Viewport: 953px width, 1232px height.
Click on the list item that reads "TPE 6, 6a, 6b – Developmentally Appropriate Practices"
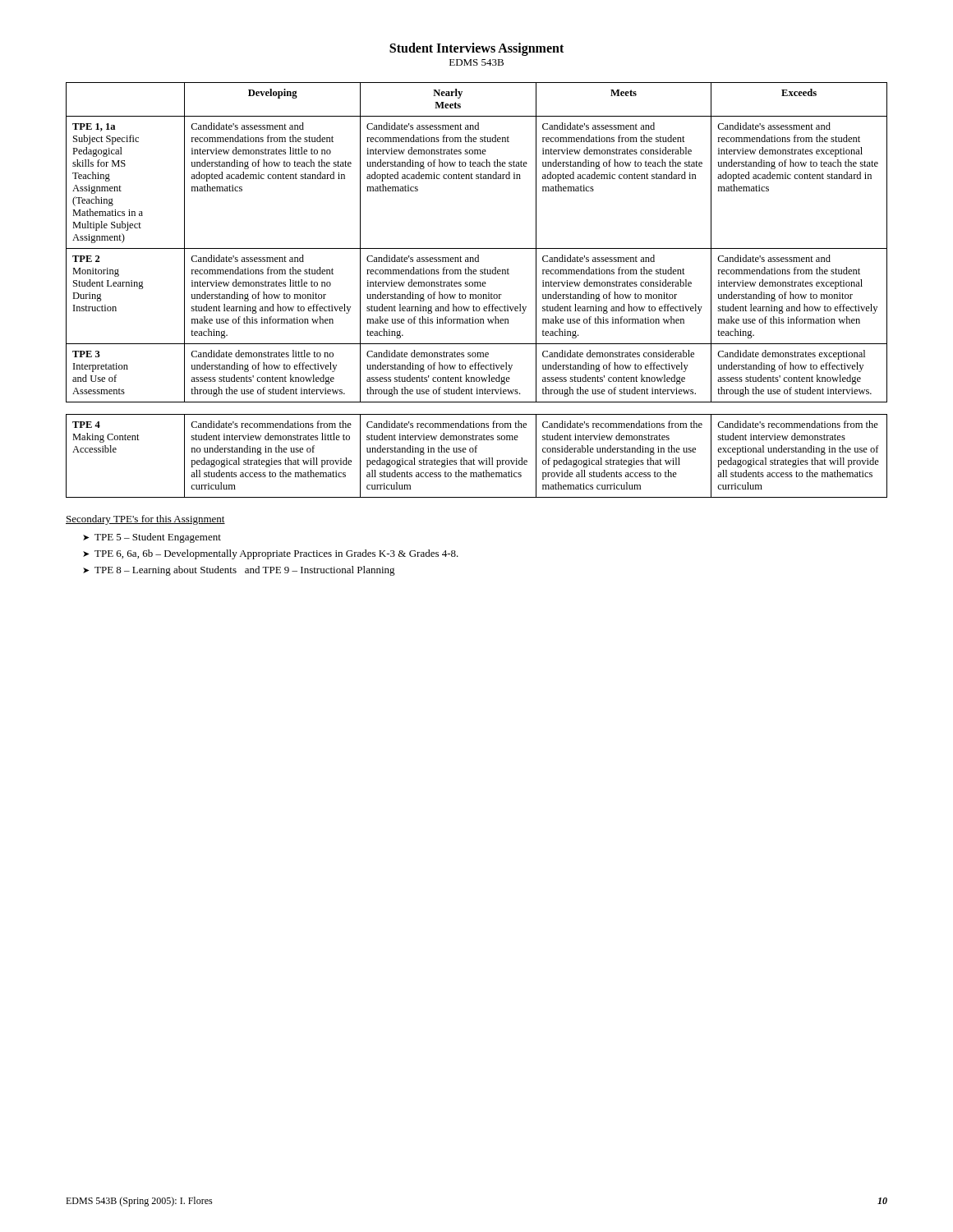277,553
